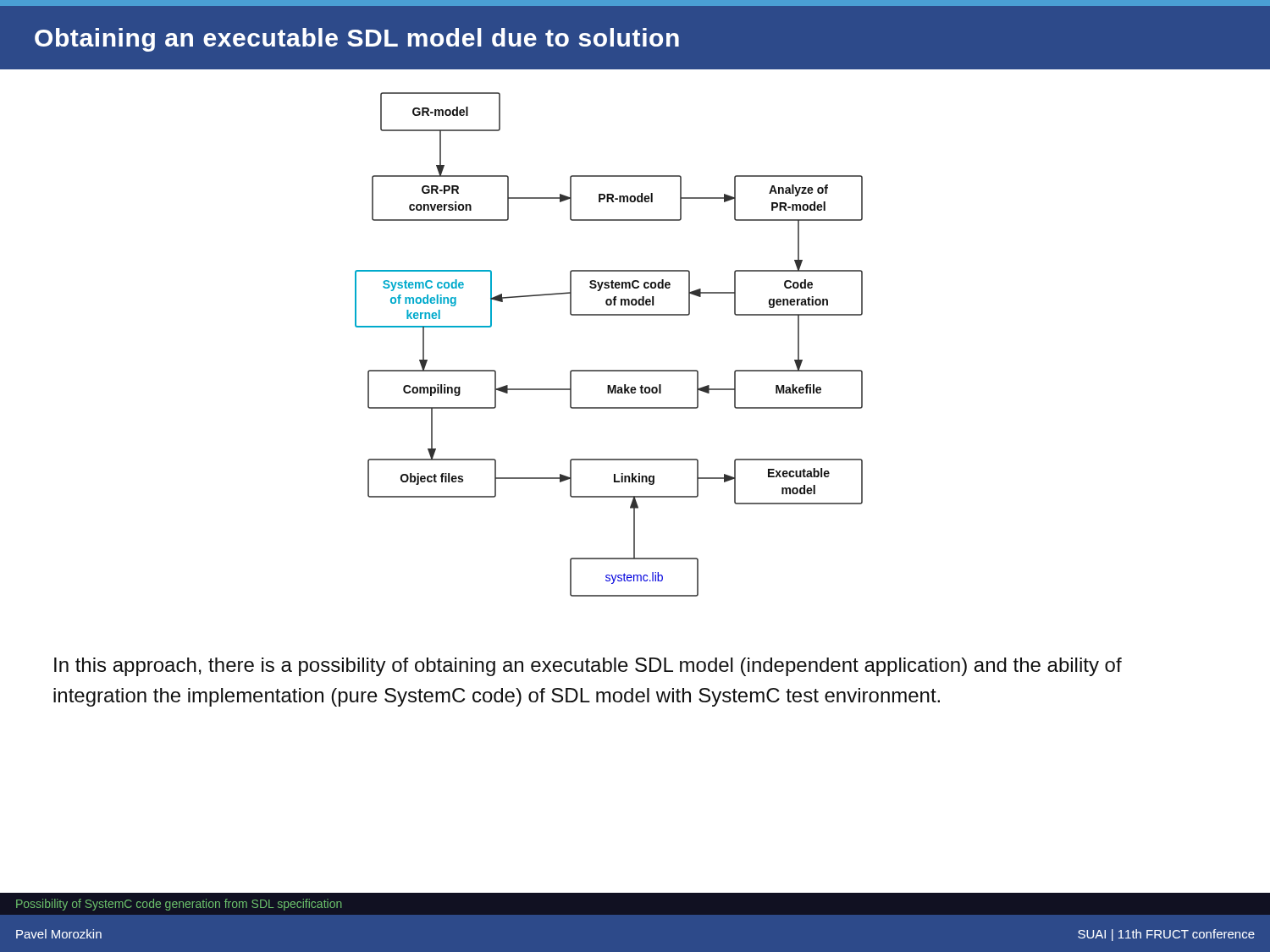The width and height of the screenshot is (1270, 952).
Task: Point to "Obtaining an executable SDL model due to solution"
Action: 357,37
